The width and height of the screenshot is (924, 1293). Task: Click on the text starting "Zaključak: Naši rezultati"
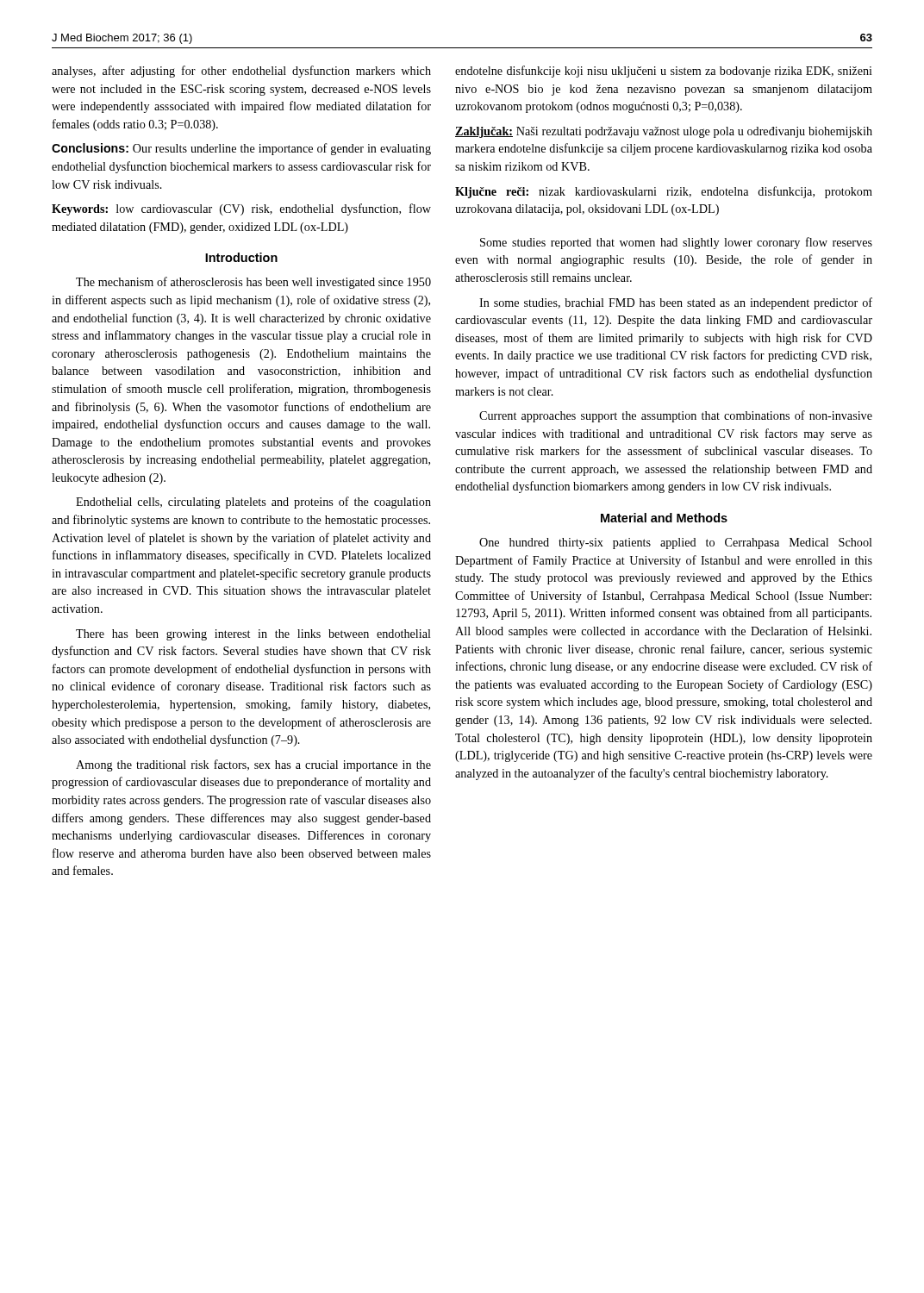664,149
